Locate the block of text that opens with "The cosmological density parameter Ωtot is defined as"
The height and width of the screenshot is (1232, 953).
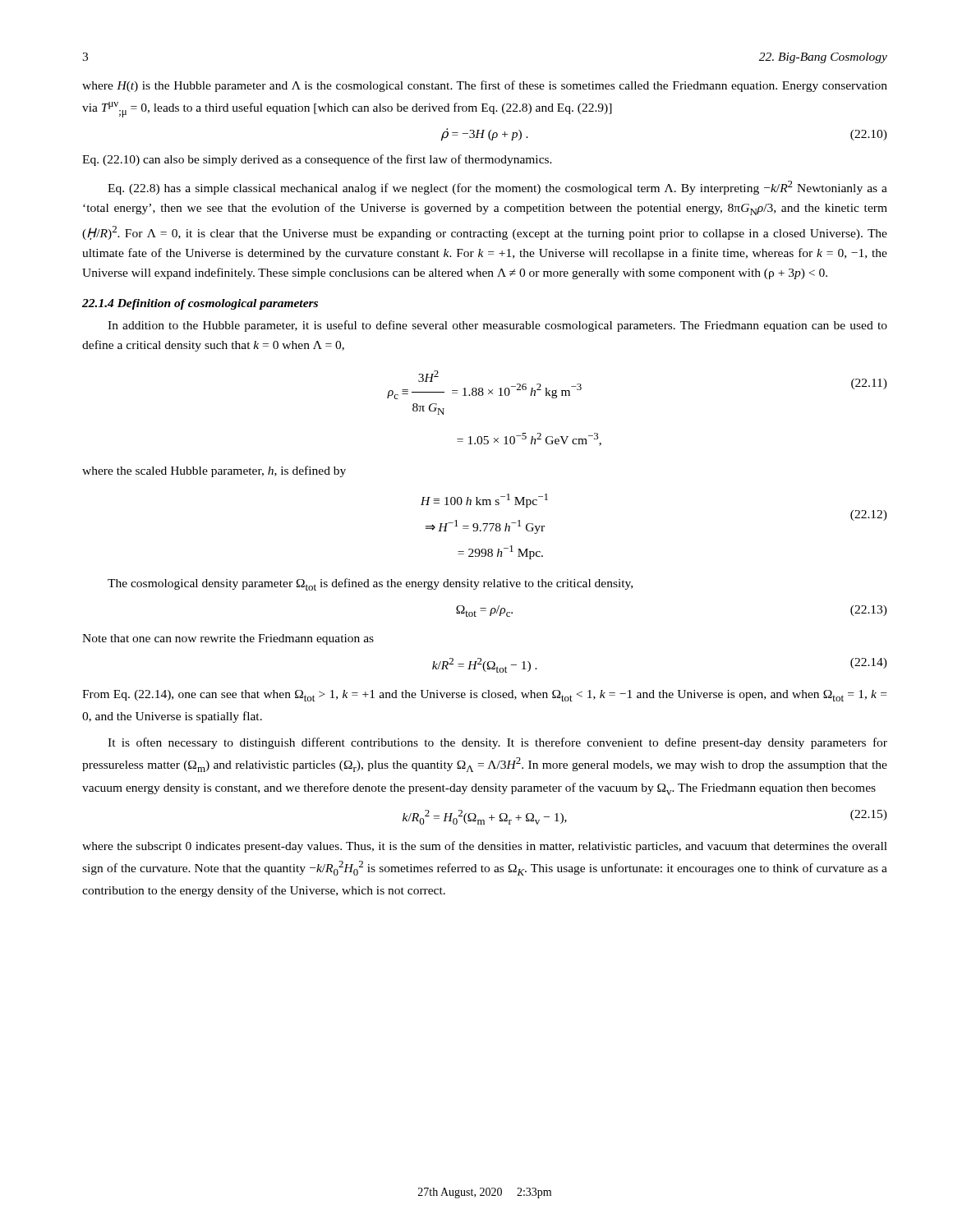(485, 584)
